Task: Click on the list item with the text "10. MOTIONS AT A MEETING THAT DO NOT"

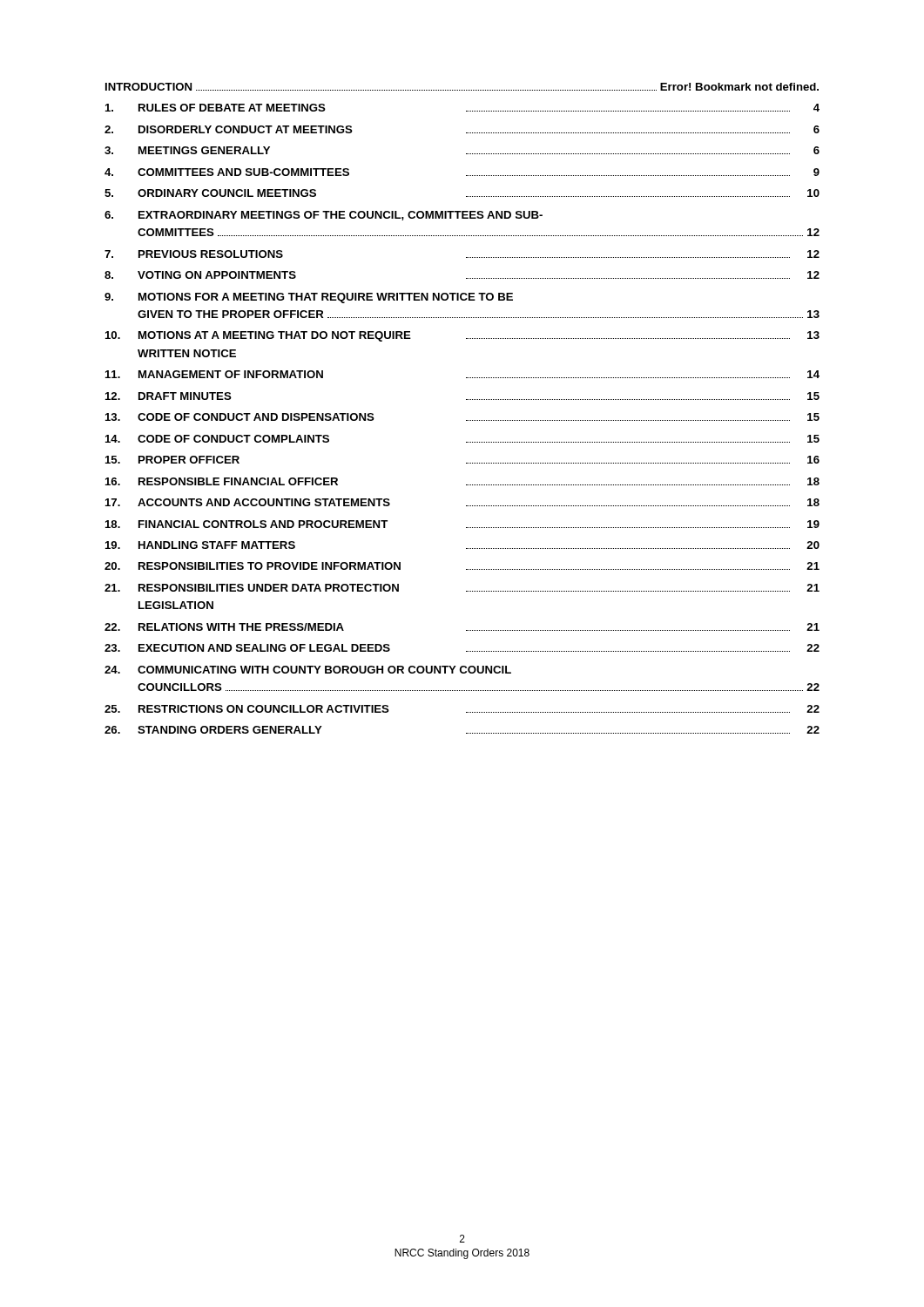Action: 462,345
